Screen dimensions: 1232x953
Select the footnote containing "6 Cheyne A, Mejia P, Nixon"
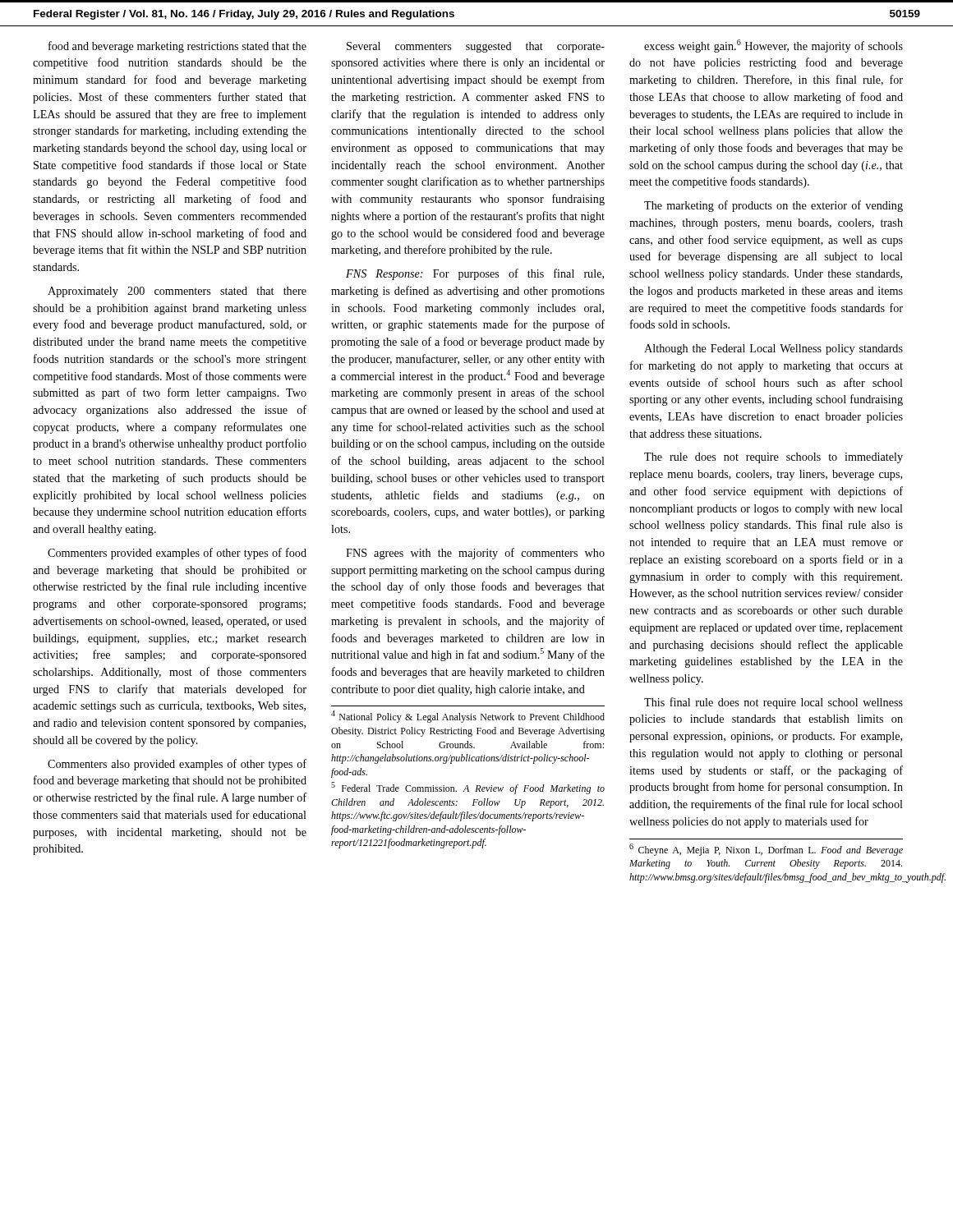click(x=766, y=863)
